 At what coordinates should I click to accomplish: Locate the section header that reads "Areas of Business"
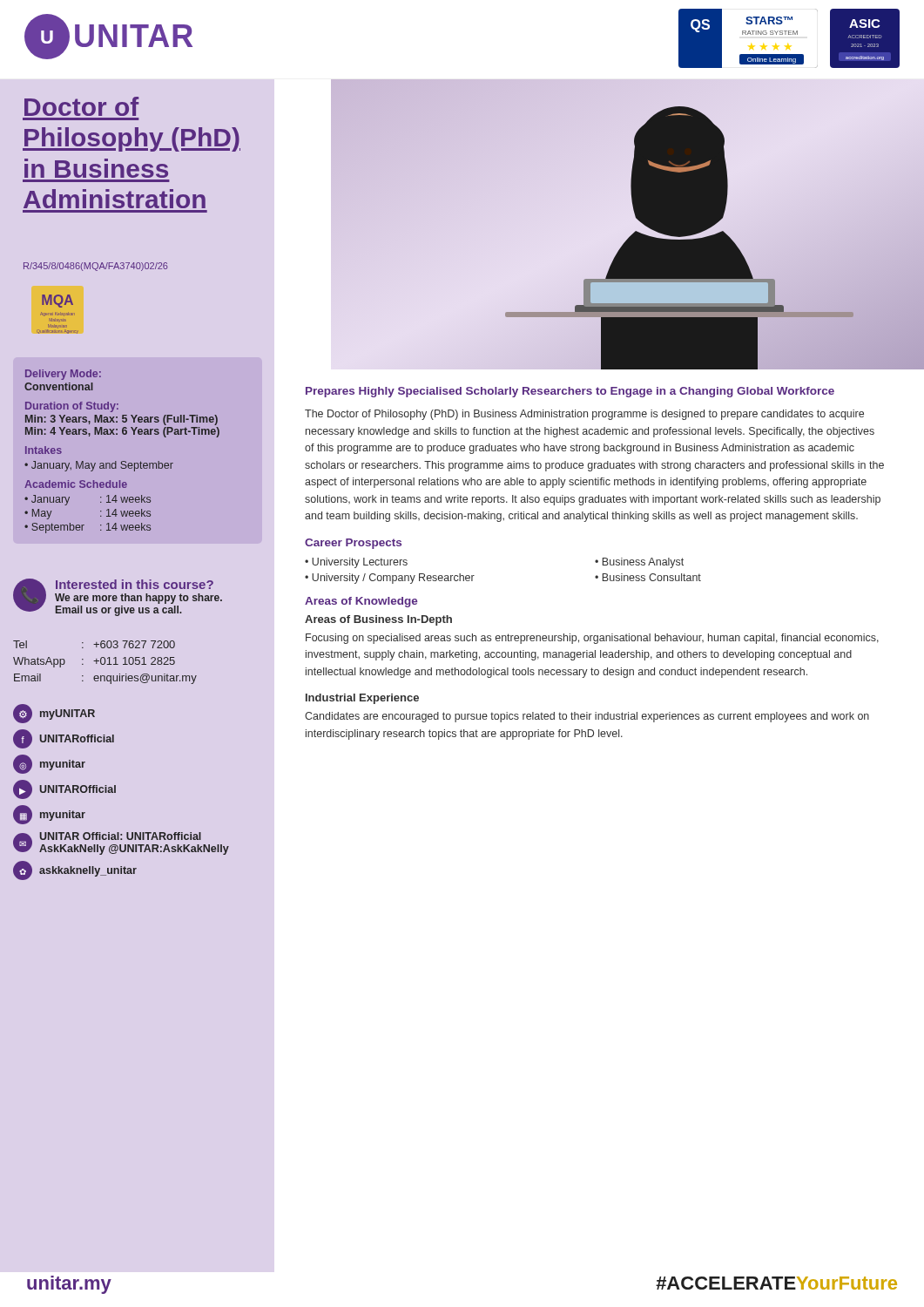[379, 619]
